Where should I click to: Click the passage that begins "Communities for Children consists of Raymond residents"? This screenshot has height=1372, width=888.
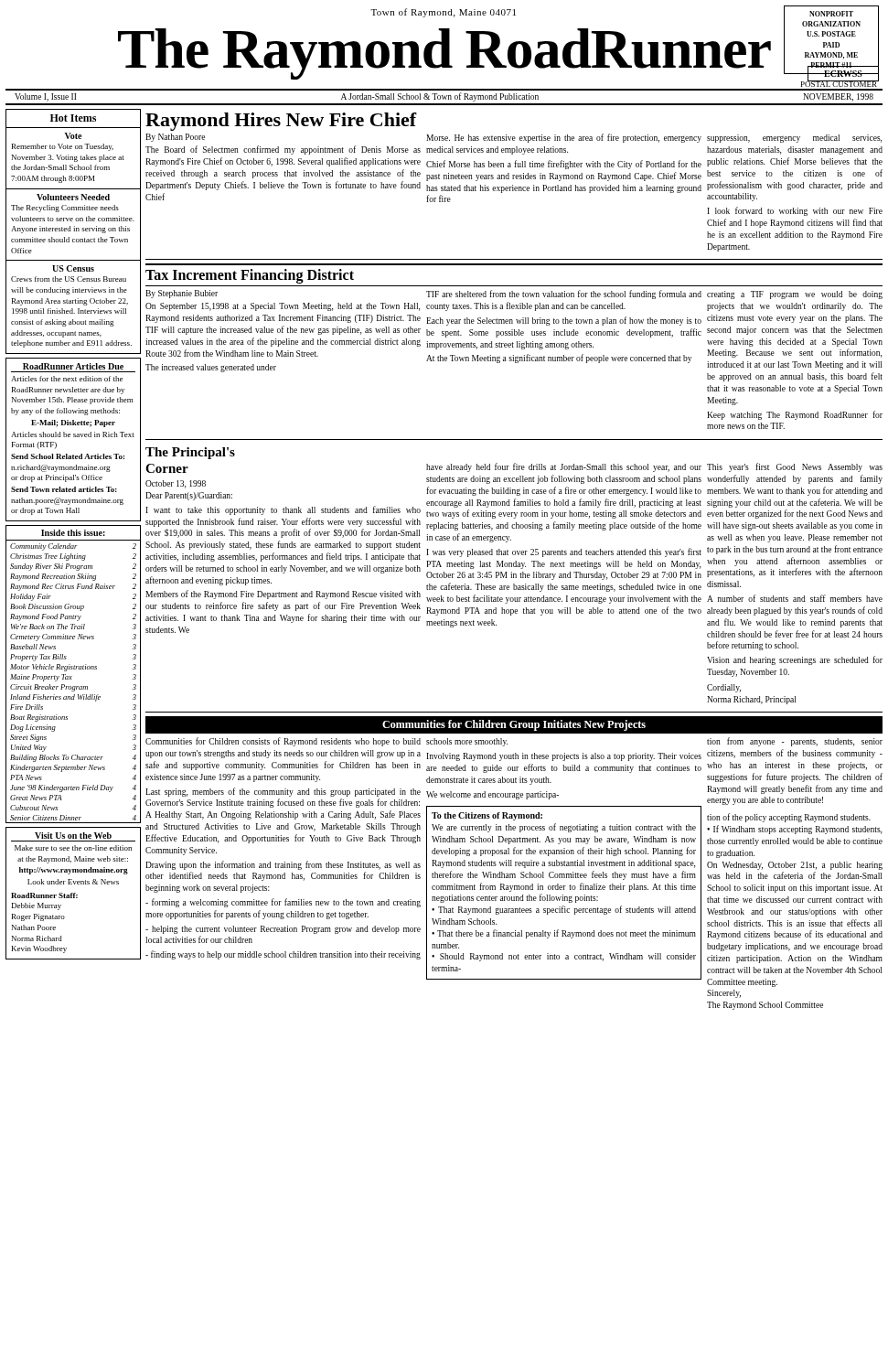point(283,760)
